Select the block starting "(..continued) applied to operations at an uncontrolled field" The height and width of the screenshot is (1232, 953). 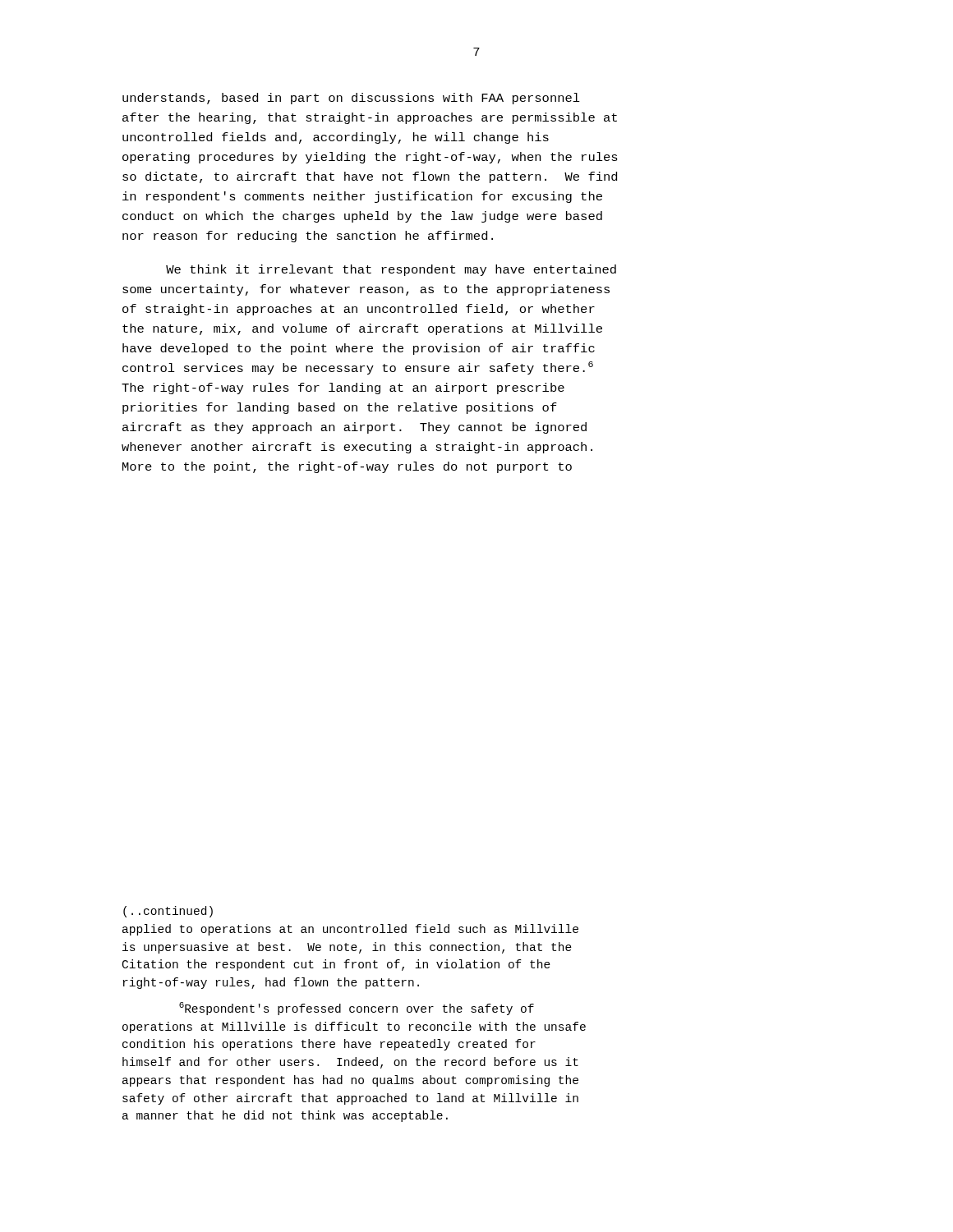point(476,1015)
